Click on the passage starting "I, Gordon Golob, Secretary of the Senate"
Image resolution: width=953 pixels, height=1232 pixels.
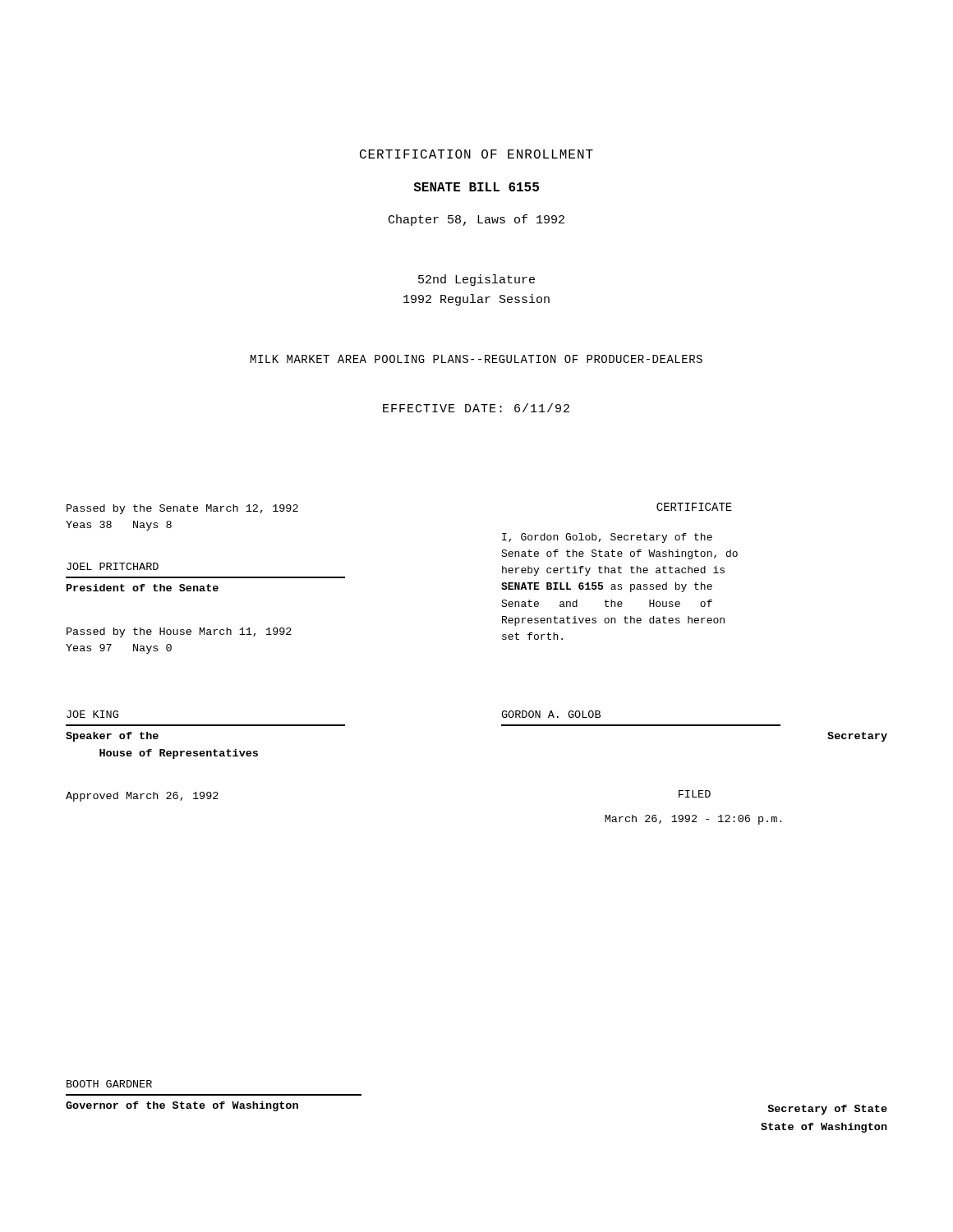(x=620, y=587)
